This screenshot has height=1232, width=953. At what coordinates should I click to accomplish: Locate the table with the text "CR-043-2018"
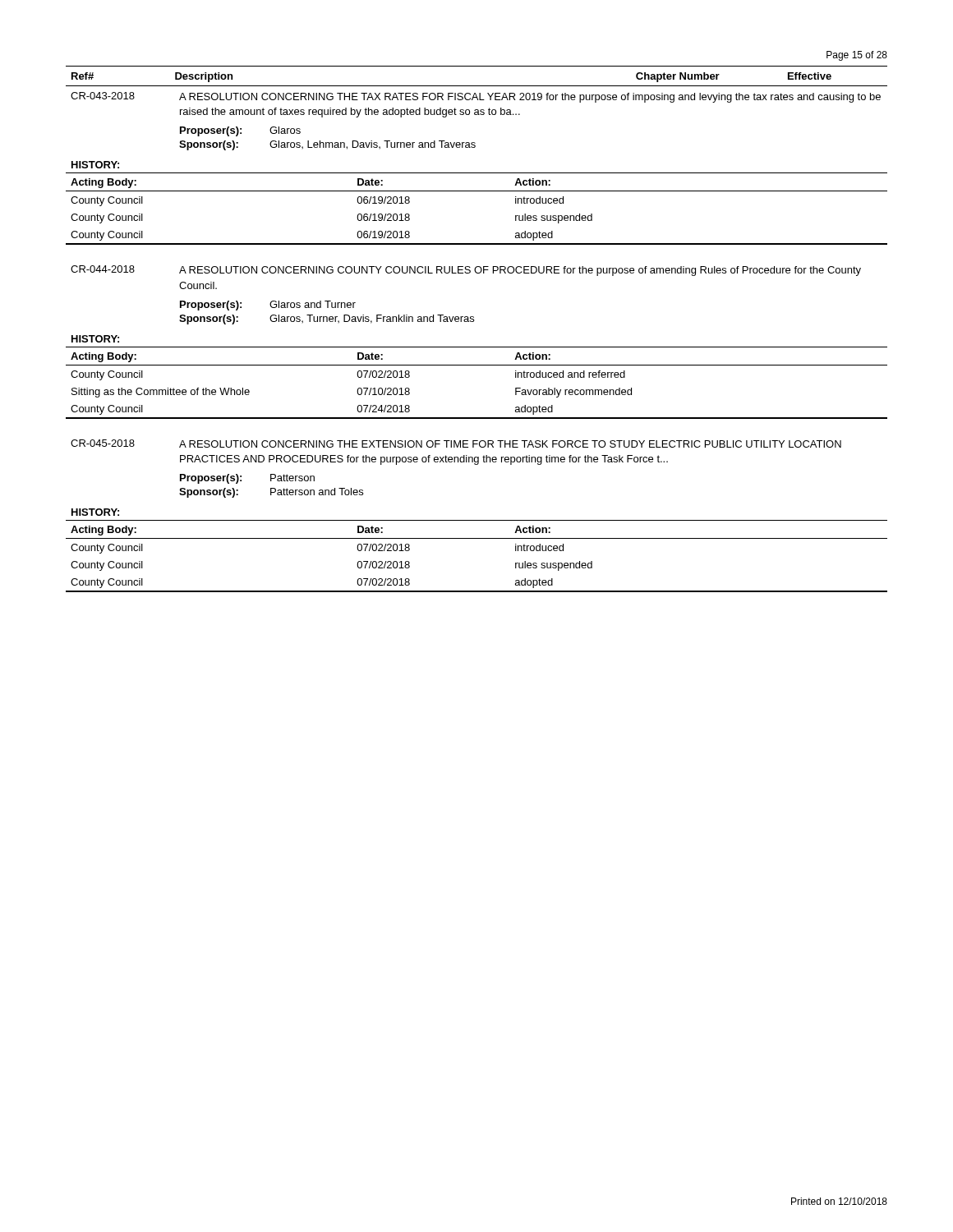pyautogui.click(x=476, y=166)
